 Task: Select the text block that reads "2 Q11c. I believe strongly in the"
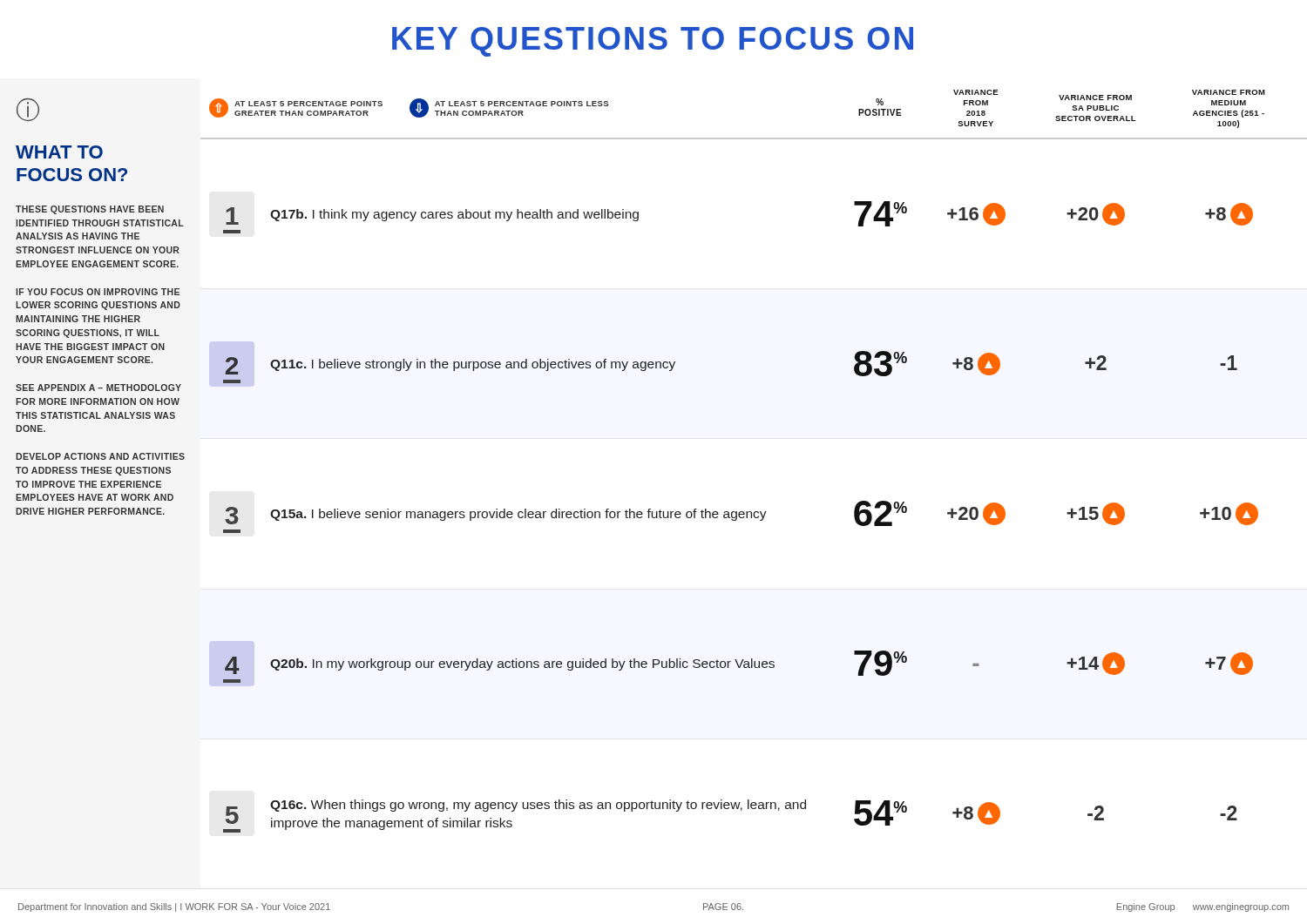click(544, 363)
